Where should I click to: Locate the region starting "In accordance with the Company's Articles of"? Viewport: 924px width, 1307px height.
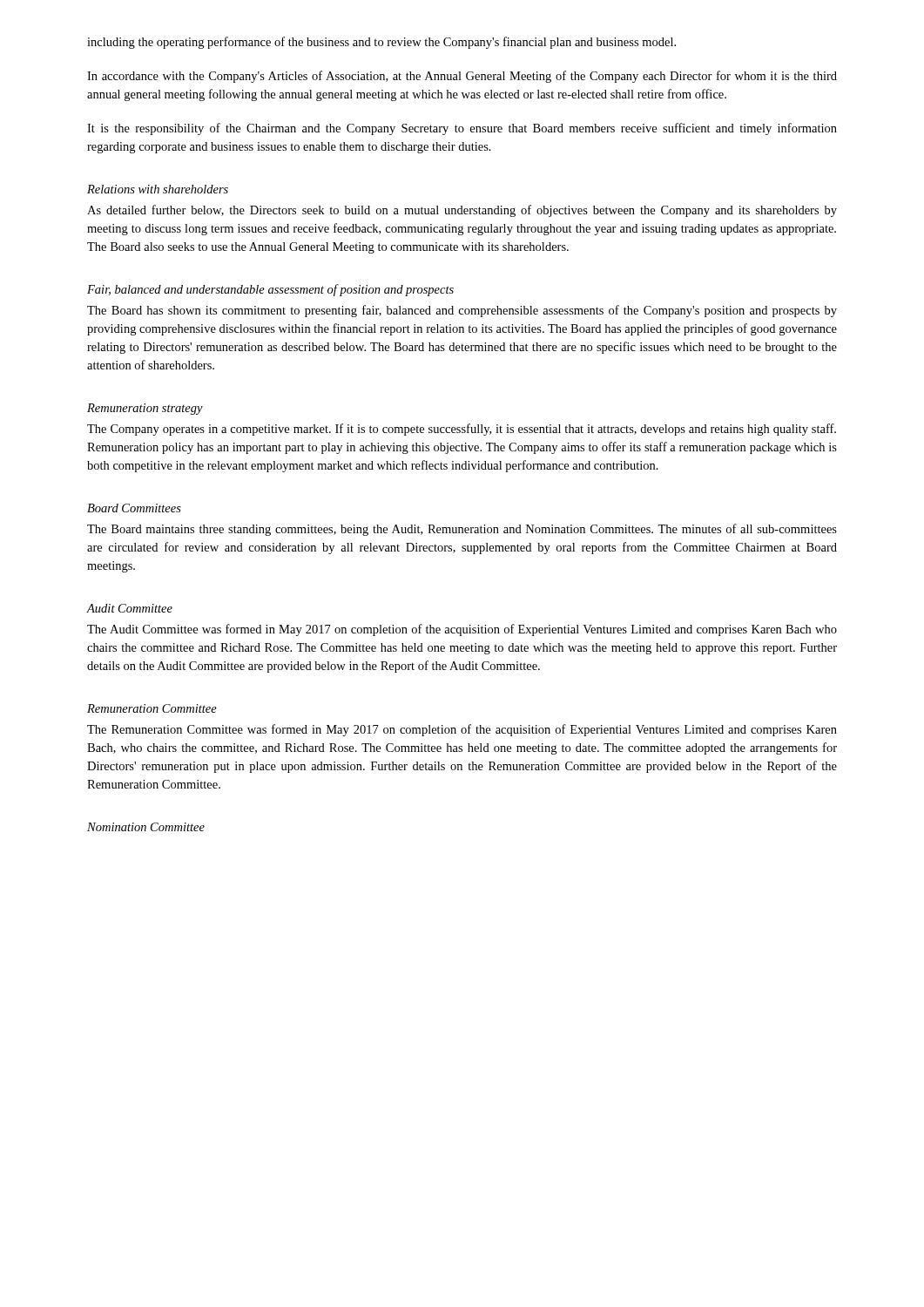[x=462, y=85]
